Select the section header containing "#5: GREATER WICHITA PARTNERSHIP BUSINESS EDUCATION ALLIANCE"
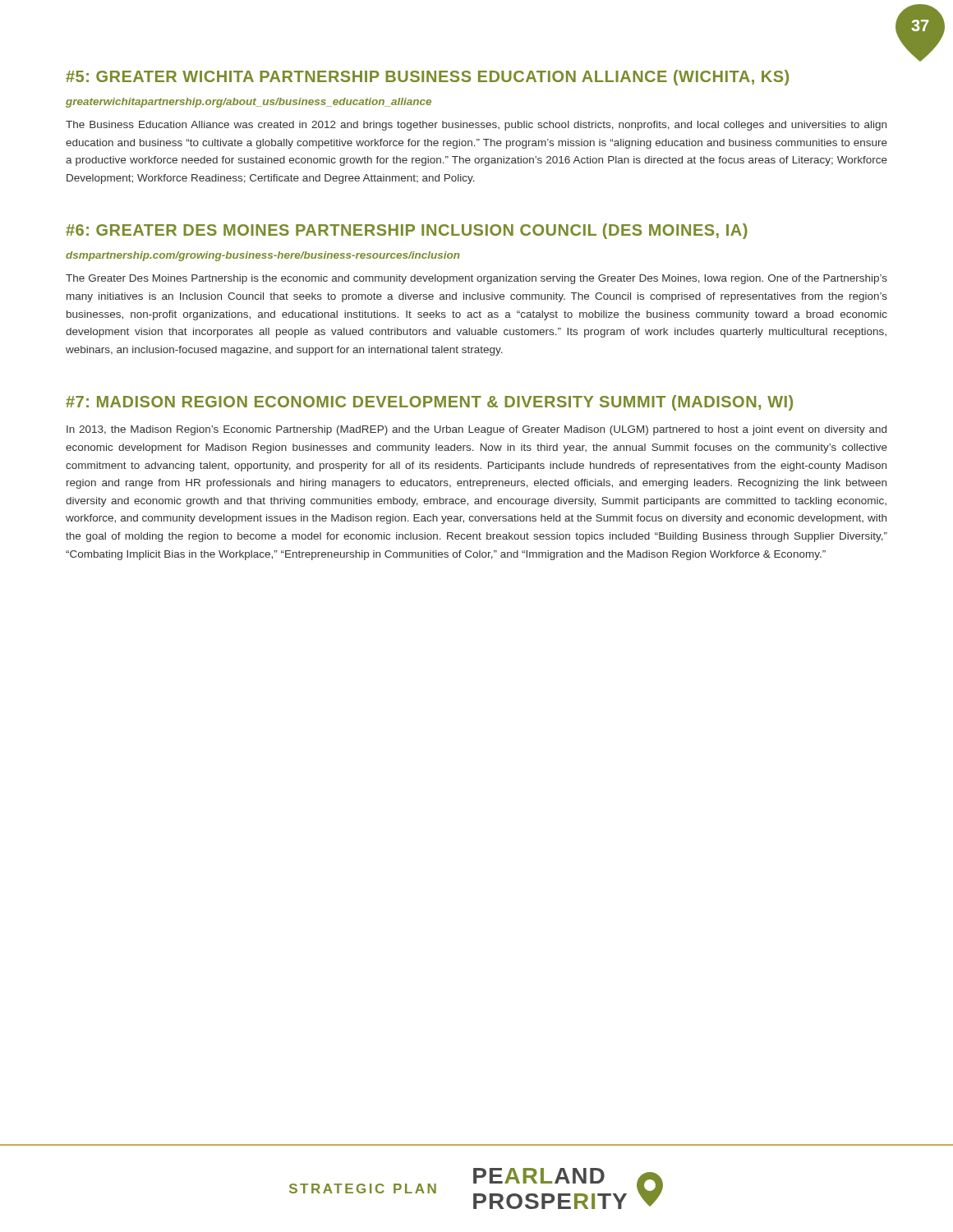Viewport: 953px width, 1232px height. (428, 76)
